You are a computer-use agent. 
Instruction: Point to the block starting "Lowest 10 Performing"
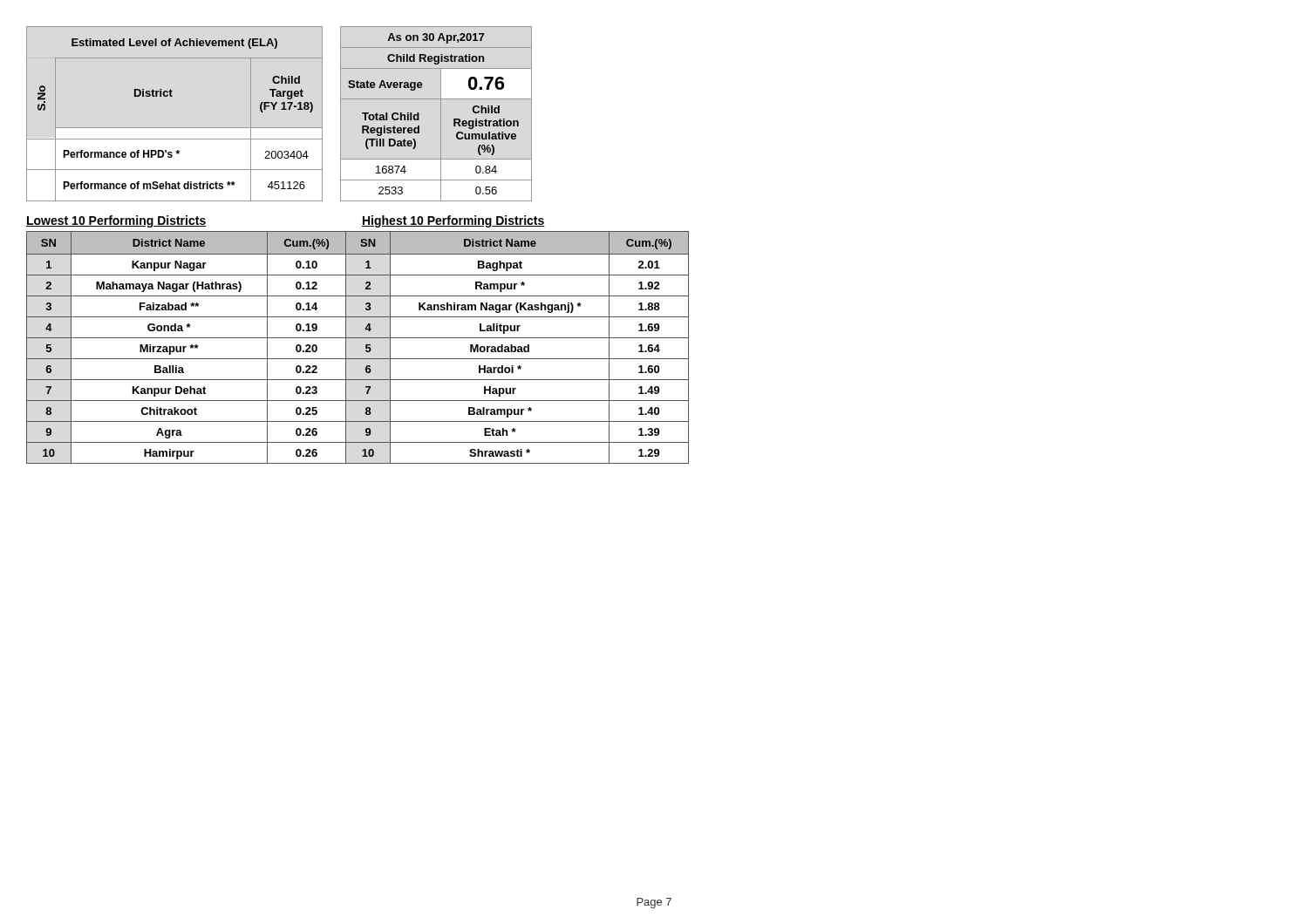coord(116,221)
